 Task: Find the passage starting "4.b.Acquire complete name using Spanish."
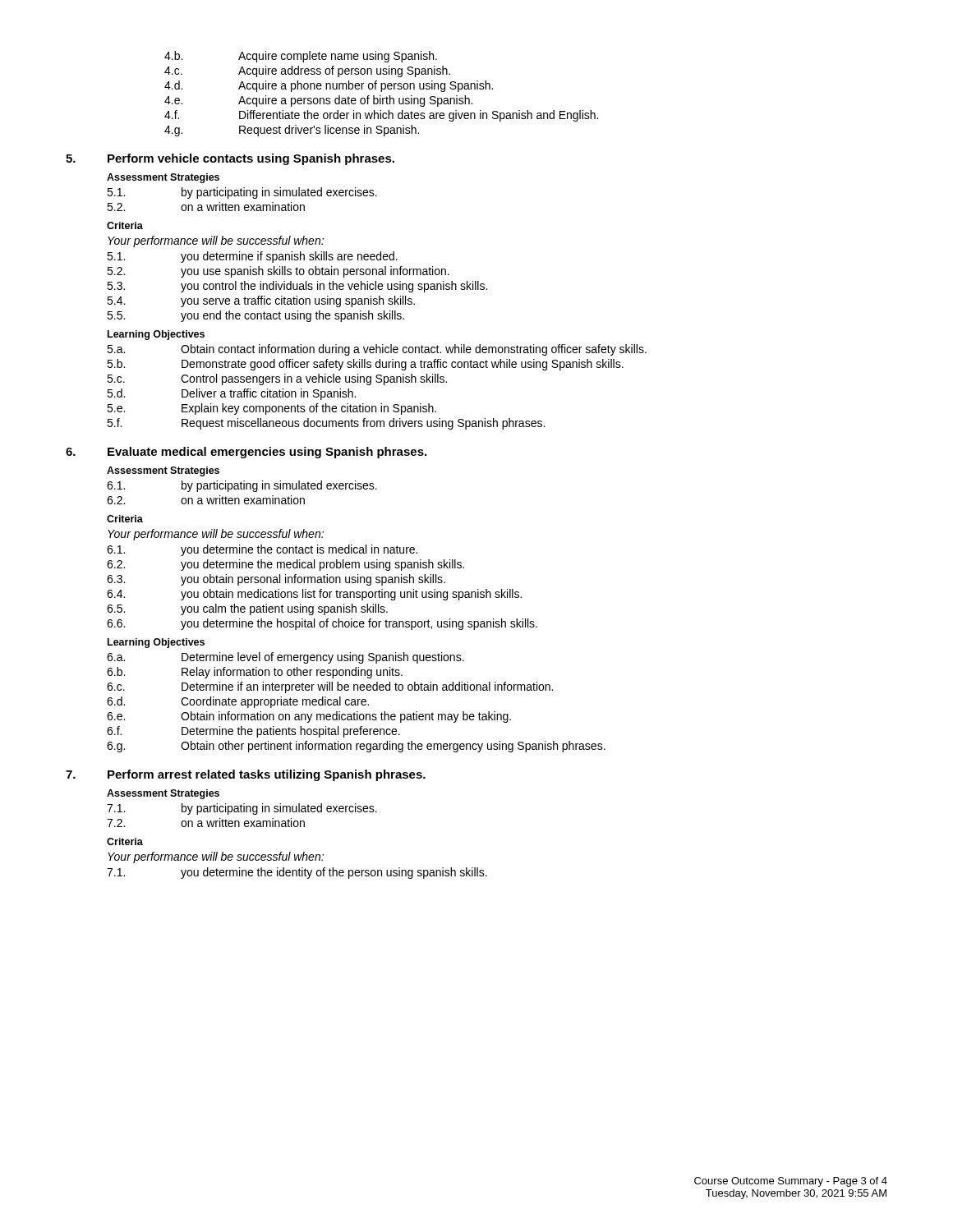[301, 57]
